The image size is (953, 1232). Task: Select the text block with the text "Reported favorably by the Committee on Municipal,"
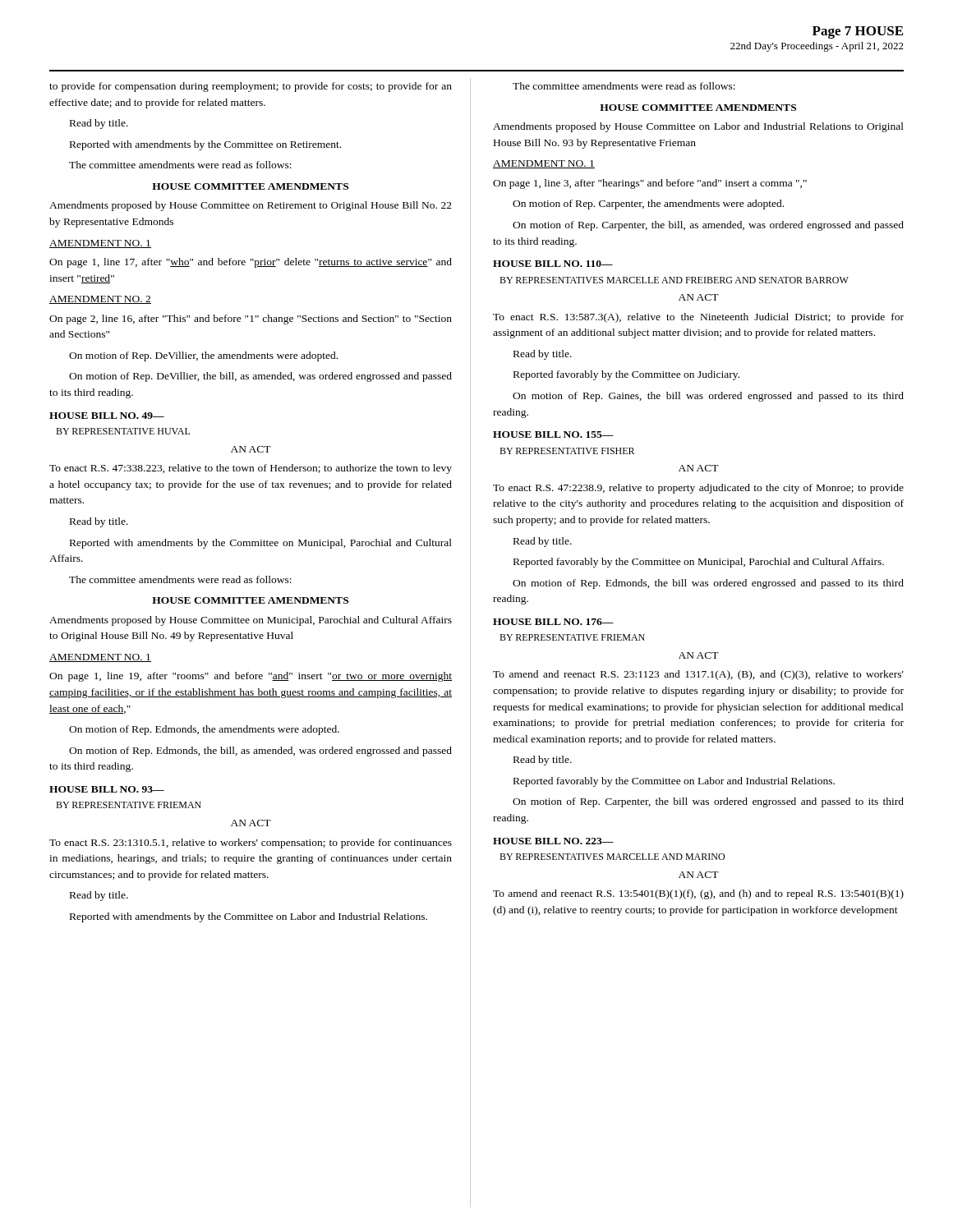698,562
